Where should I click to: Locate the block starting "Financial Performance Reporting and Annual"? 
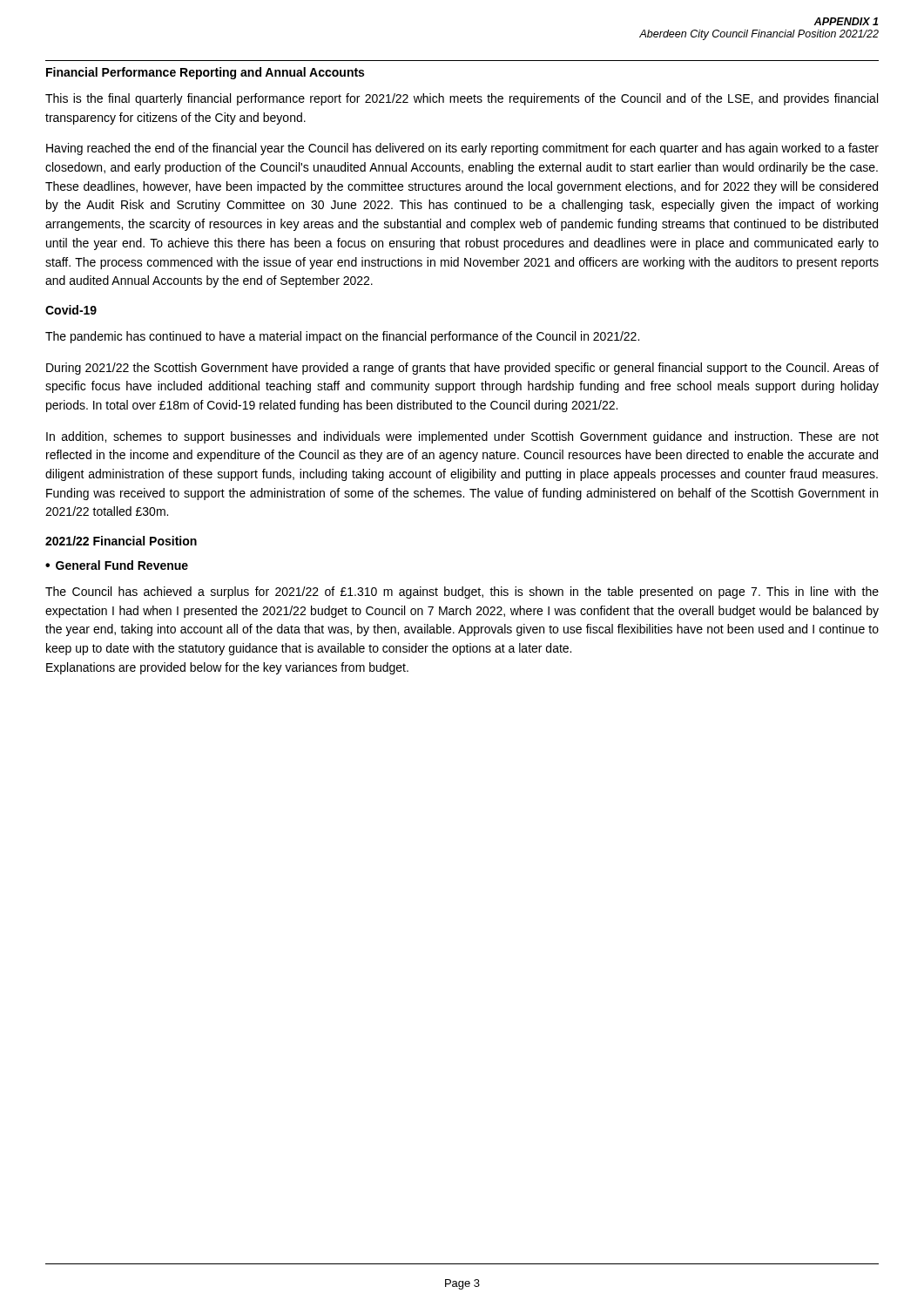[205, 72]
